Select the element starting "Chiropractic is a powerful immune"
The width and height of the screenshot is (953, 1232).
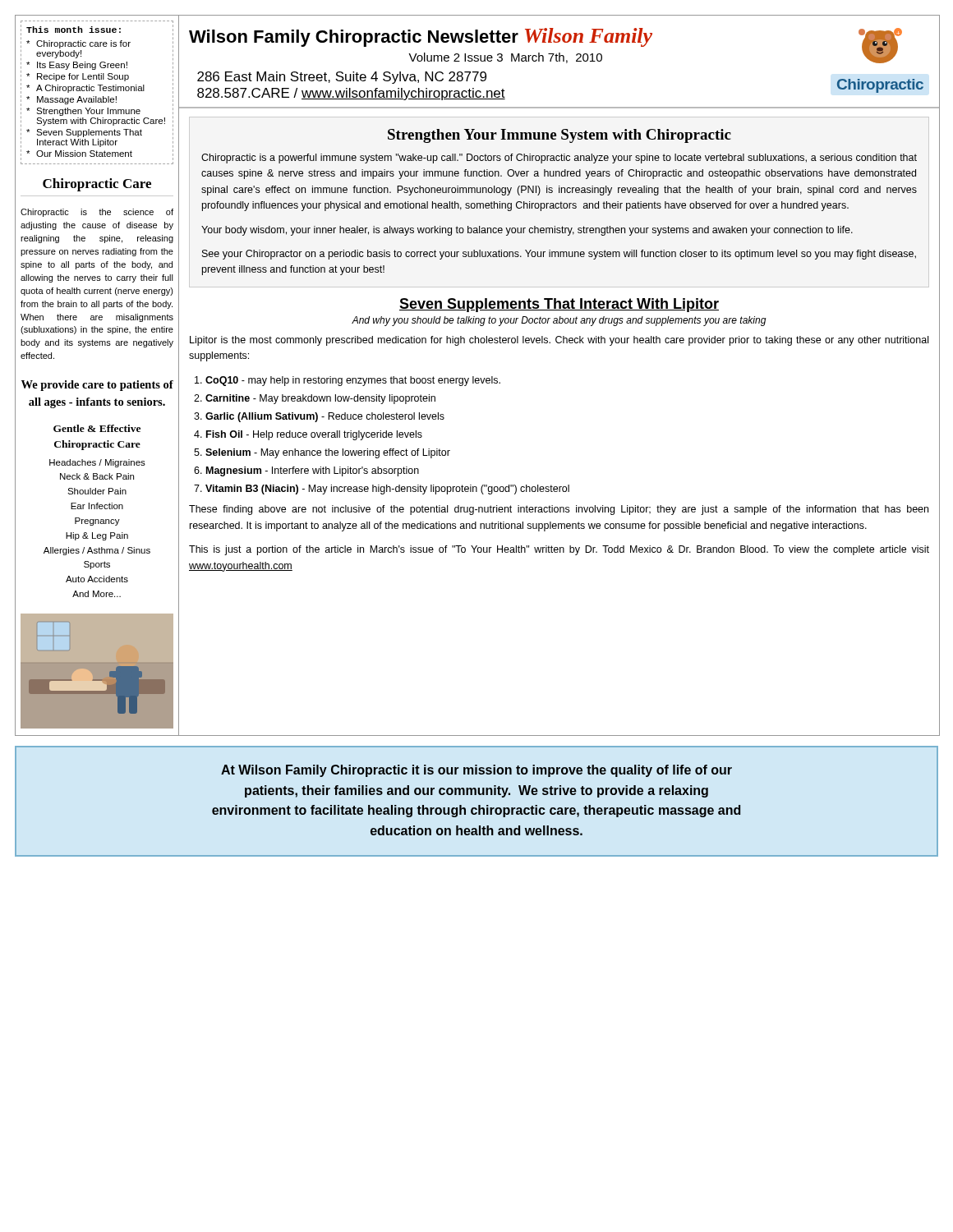click(x=559, y=182)
